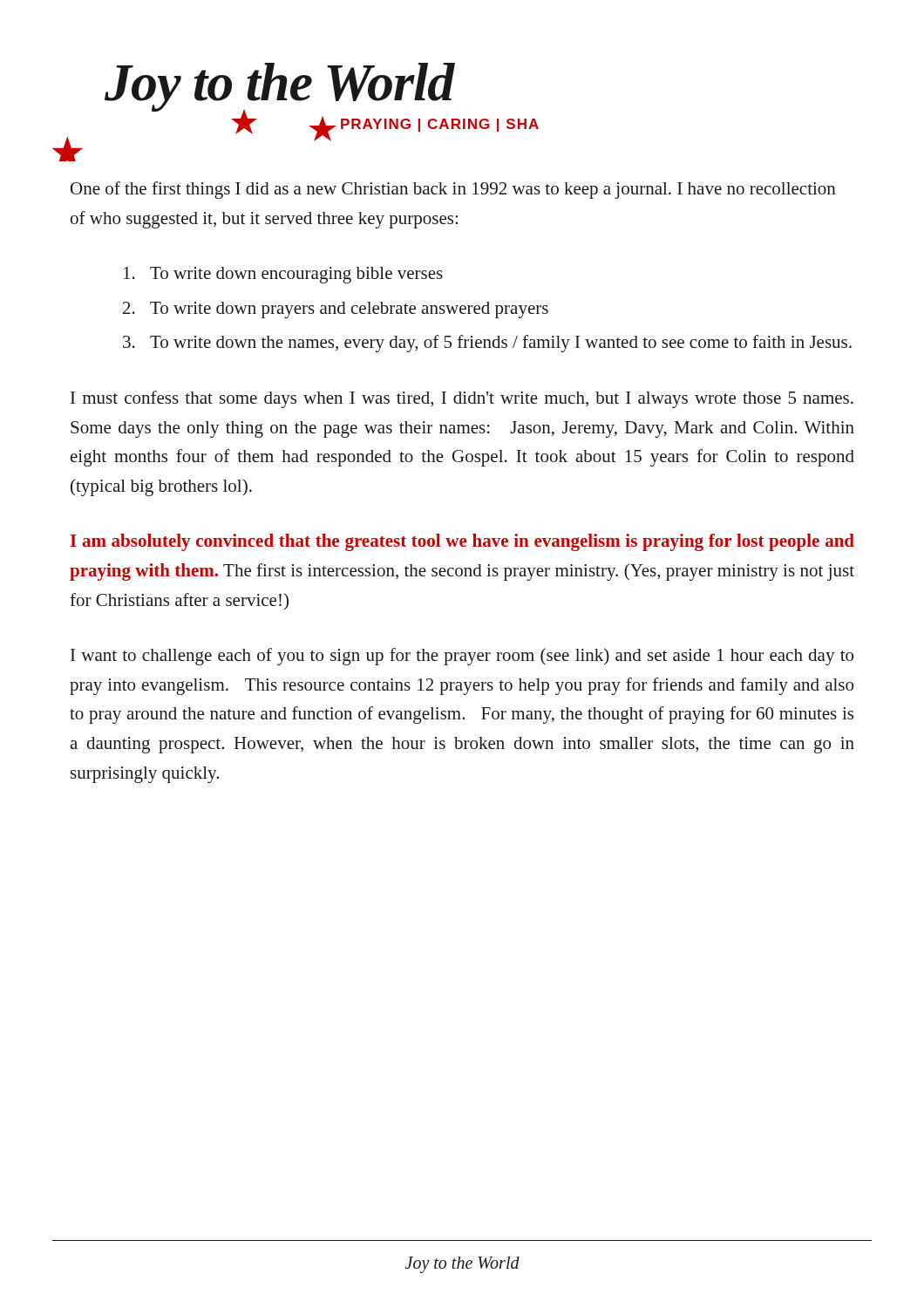
Task: Point to the block beginning "I want to challenge each of you to"
Action: coord(462,714)
